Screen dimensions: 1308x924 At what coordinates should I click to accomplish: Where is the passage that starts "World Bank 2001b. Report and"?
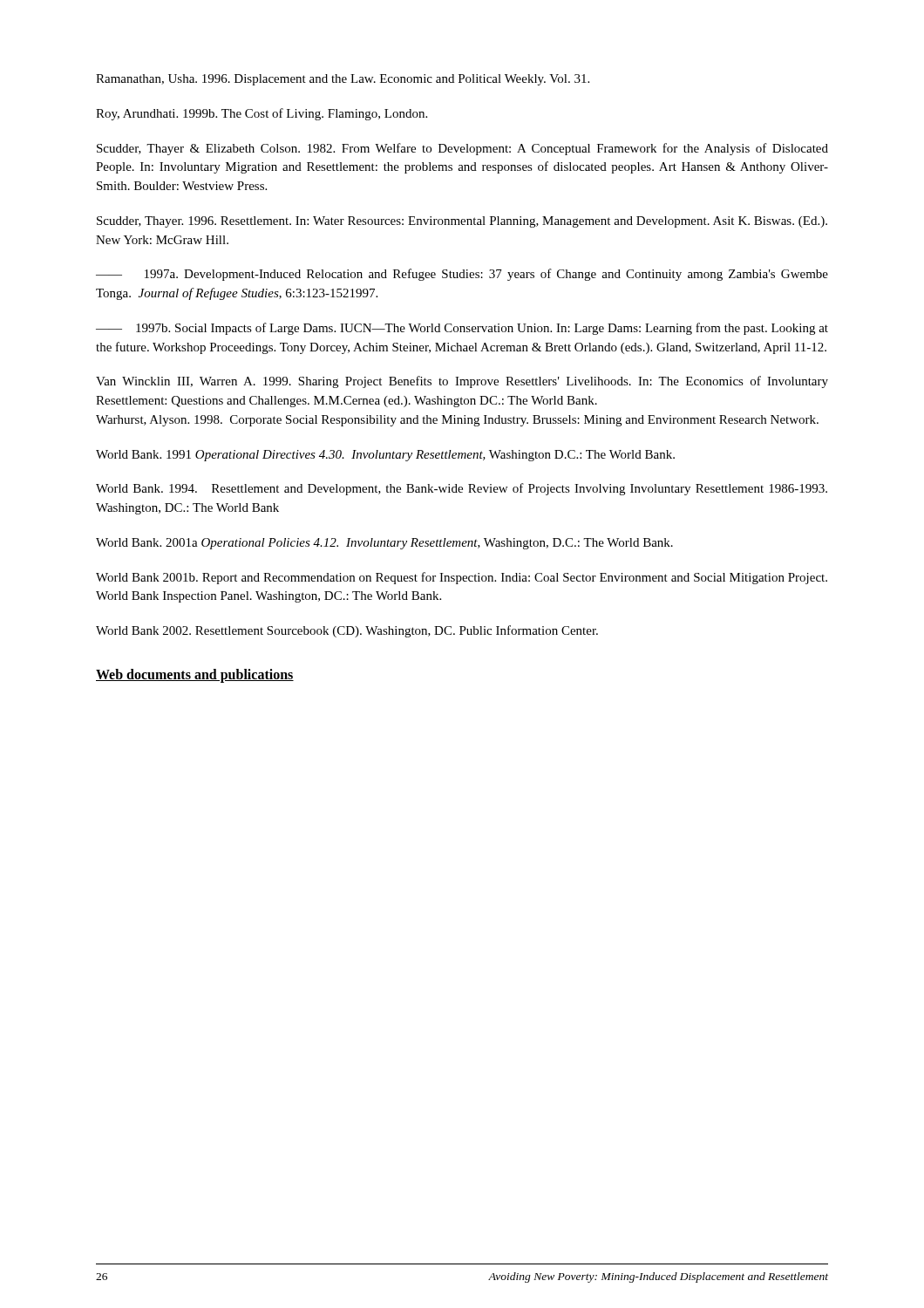coord(462,586)
